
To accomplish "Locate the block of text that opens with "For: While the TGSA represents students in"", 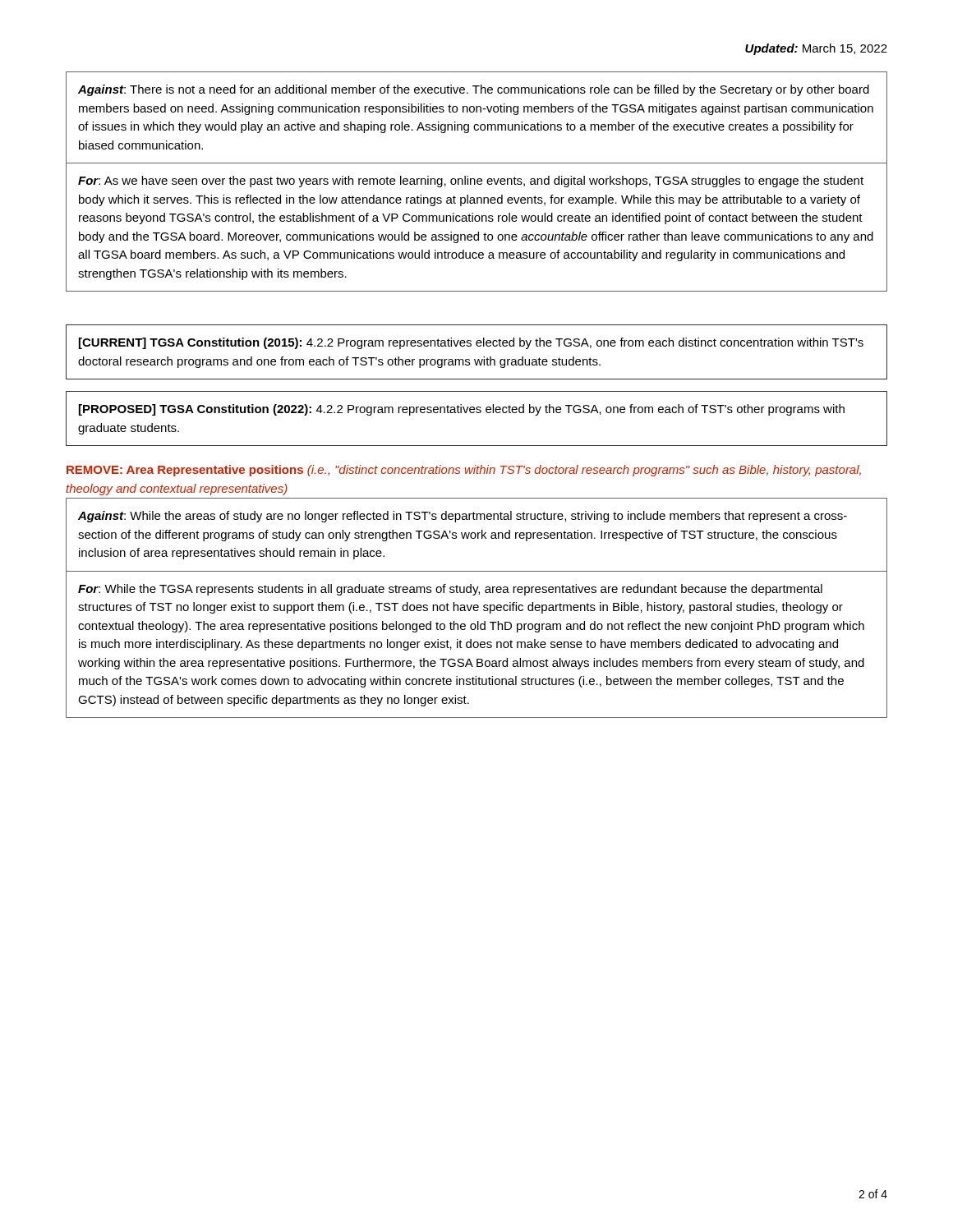I will pos(471,644).
